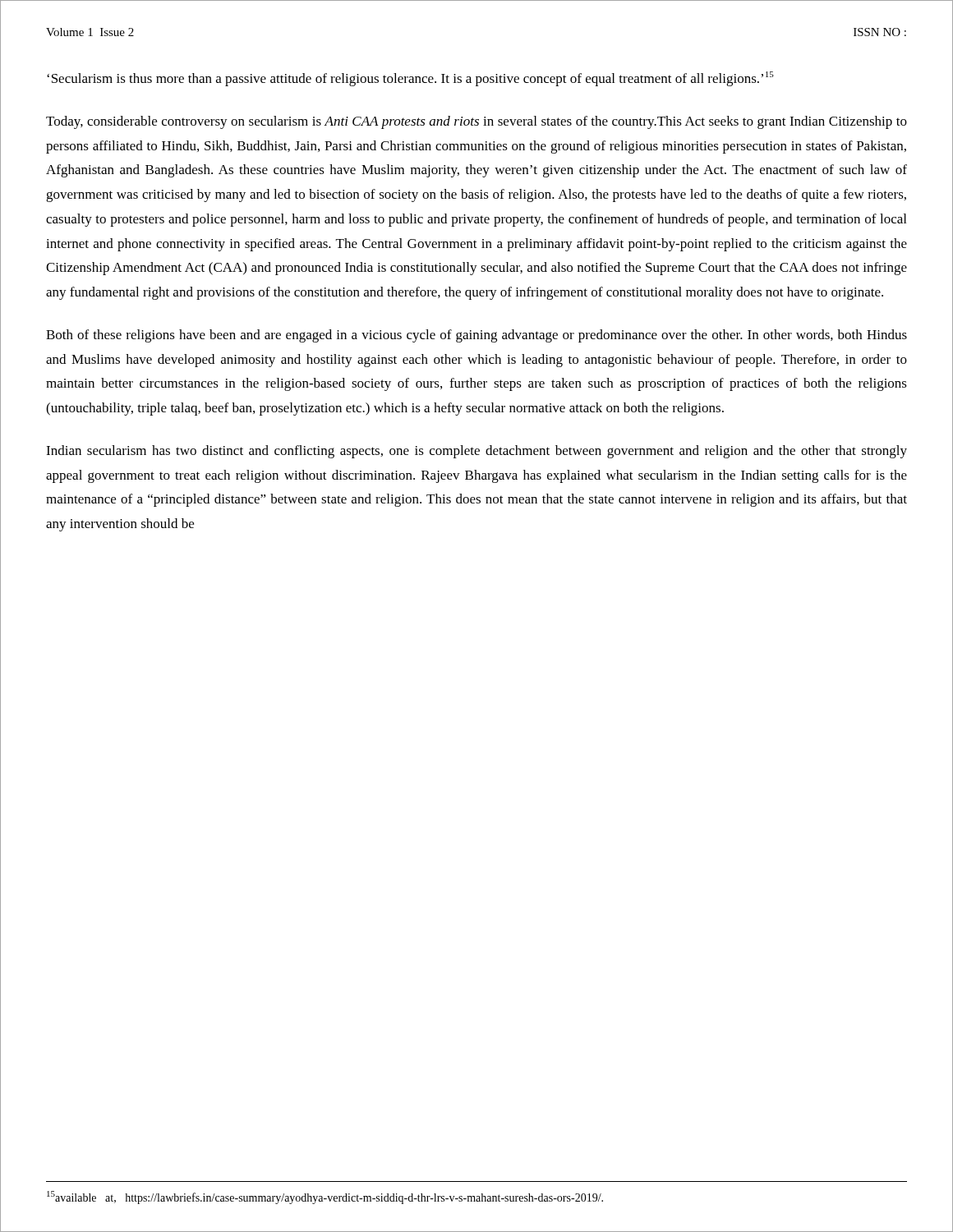The width and height of the screenshot is (953, 1232).
Task: Find the text block with the text "Today, considerable controversy"
Action: [476, 206]
